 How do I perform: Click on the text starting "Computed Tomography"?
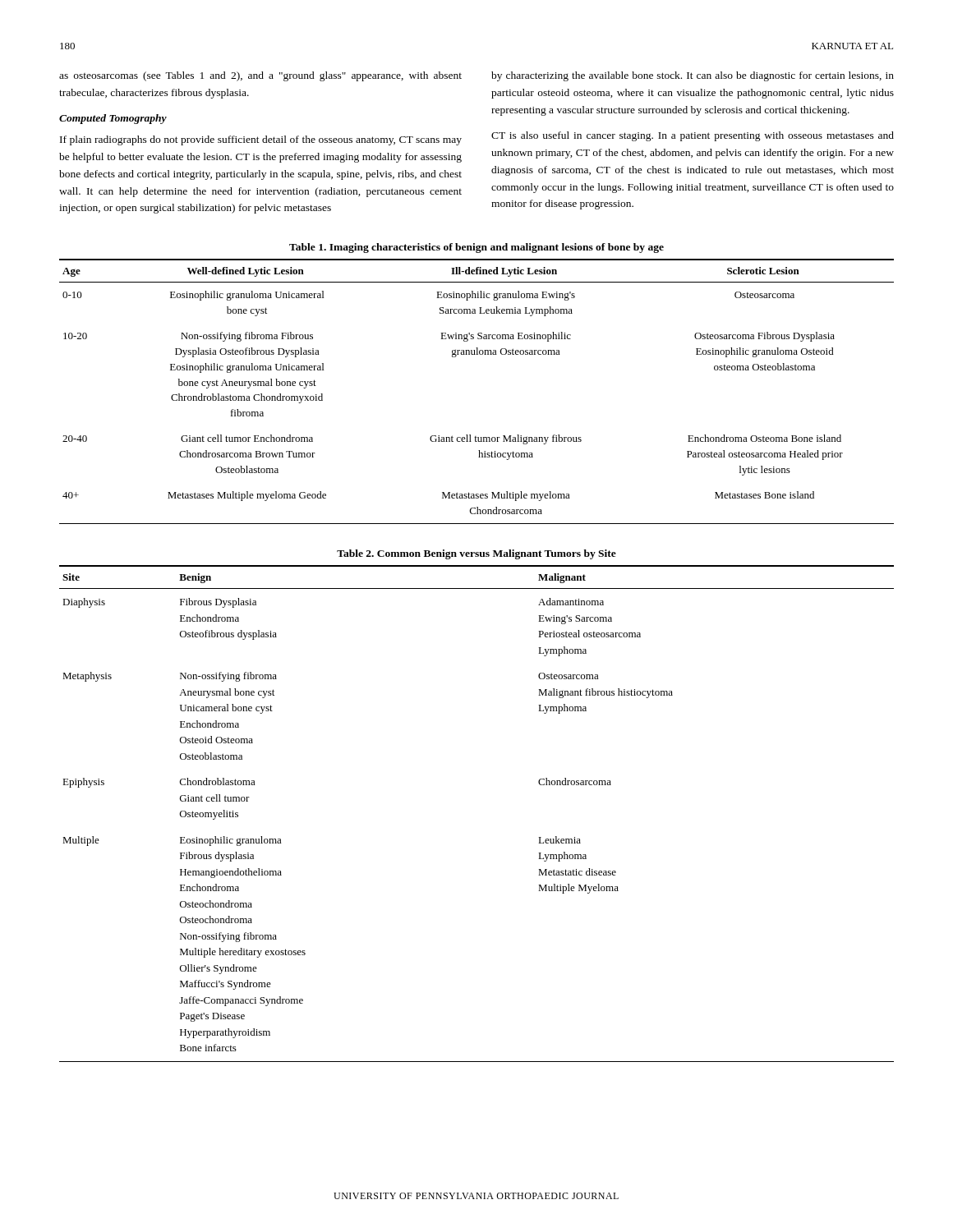[x=113, y=118]
